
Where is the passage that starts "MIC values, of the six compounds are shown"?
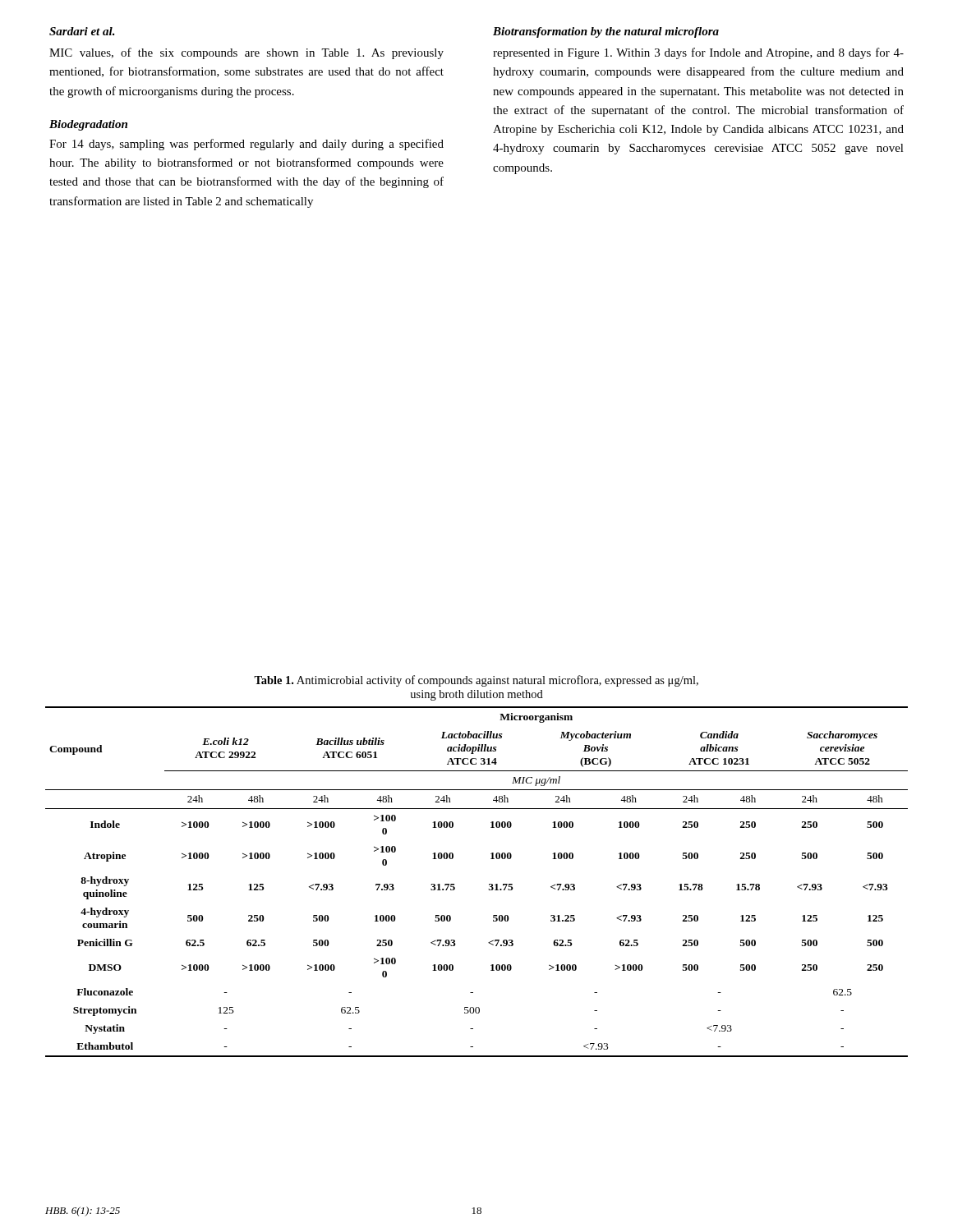tap(246, 72)
